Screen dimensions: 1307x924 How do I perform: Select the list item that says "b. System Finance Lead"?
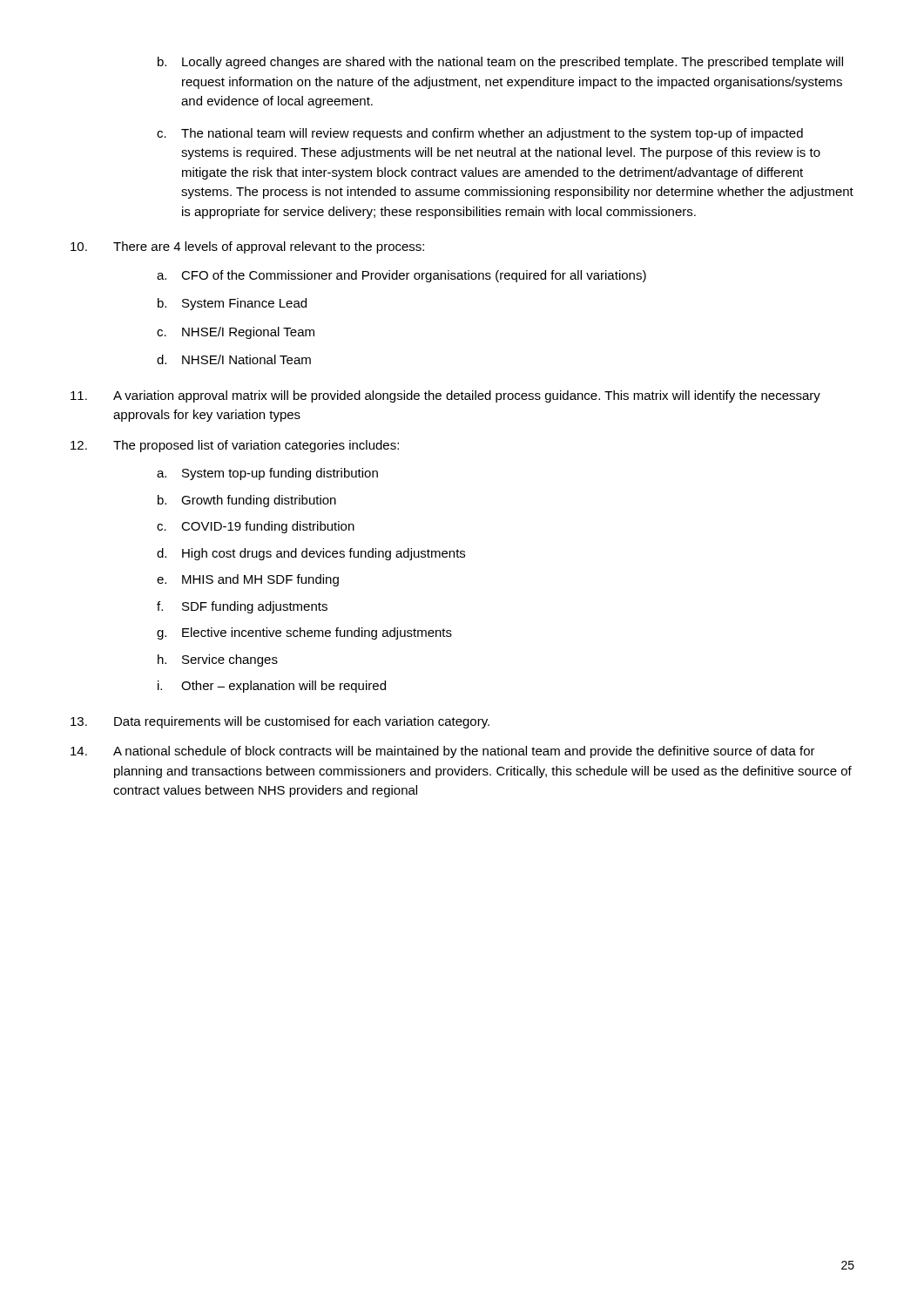(x=232, y=304)
